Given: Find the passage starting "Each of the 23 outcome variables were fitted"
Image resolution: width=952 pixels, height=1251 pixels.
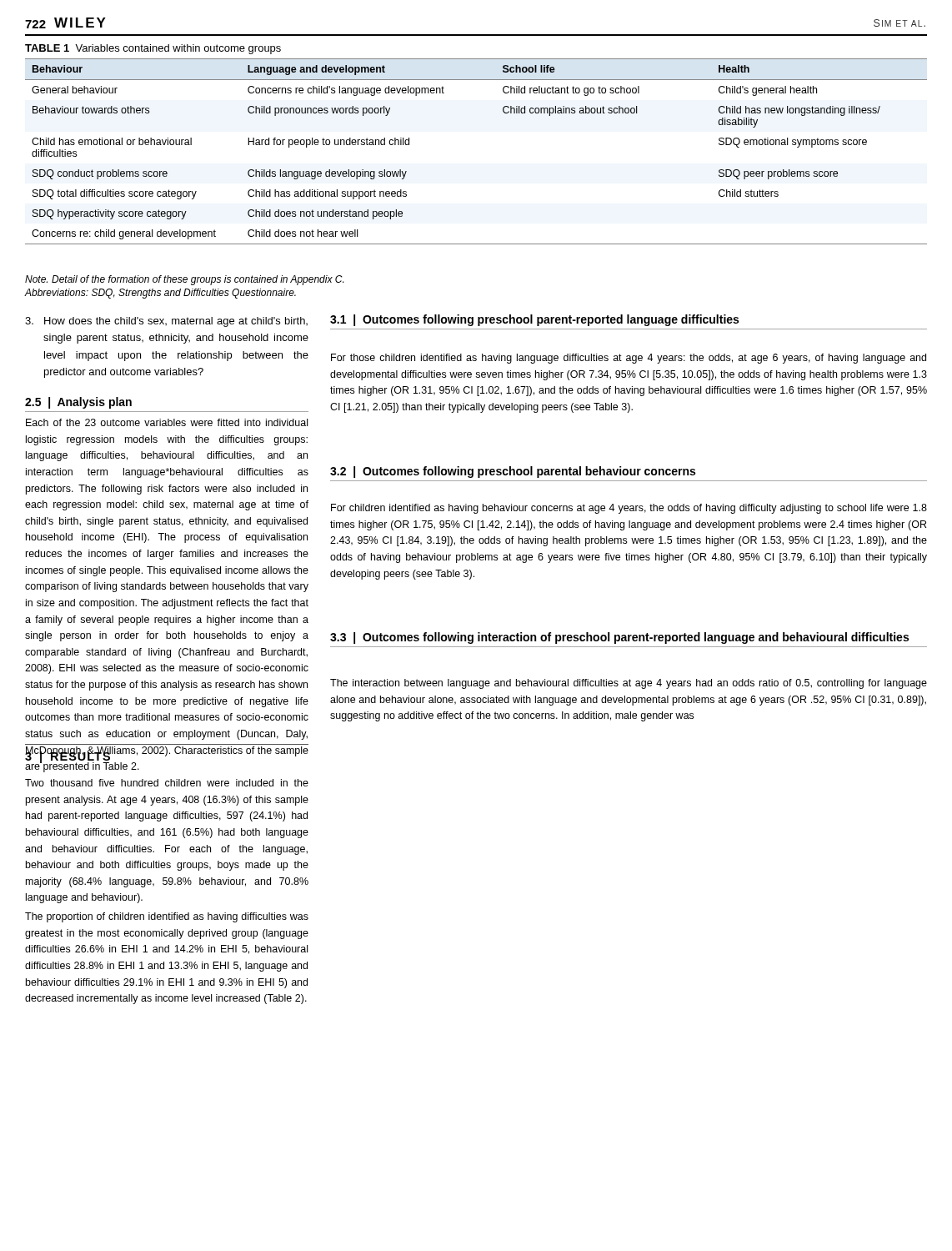Looking at the screenshot, I should tap(167, 595).
